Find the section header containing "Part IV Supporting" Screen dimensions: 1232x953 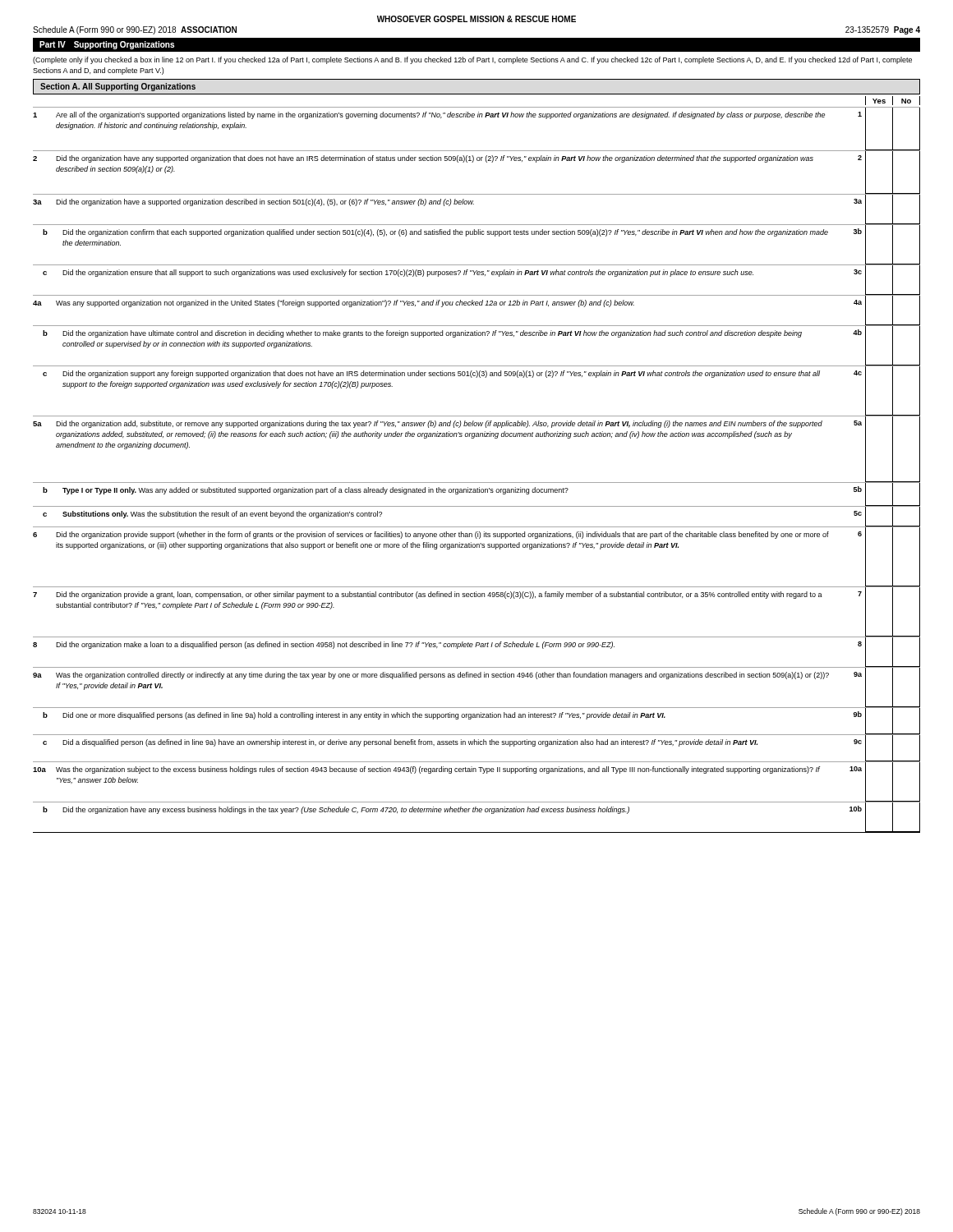pos(107,45)
